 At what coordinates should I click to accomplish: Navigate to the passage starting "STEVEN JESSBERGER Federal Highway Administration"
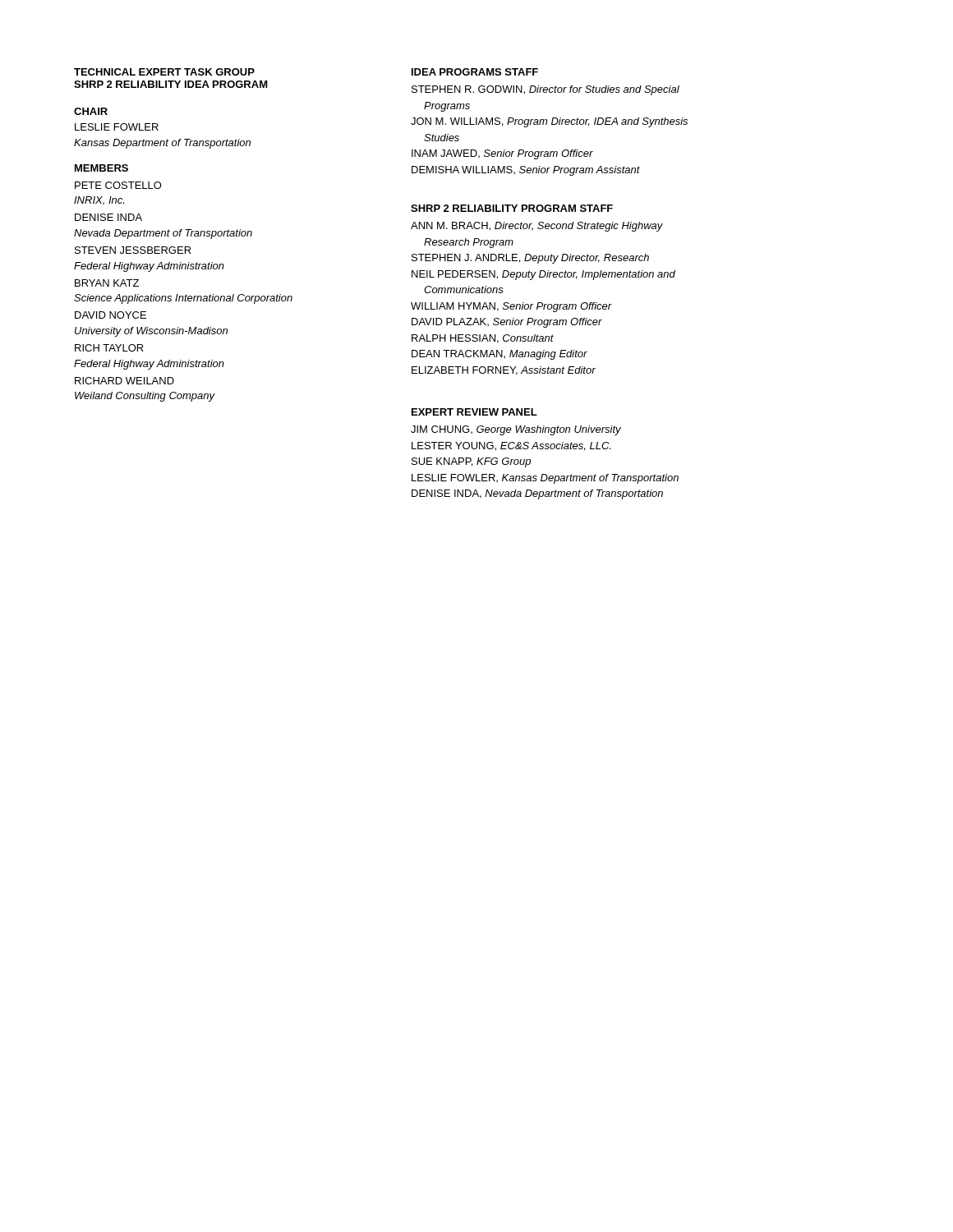pos(226,258)
